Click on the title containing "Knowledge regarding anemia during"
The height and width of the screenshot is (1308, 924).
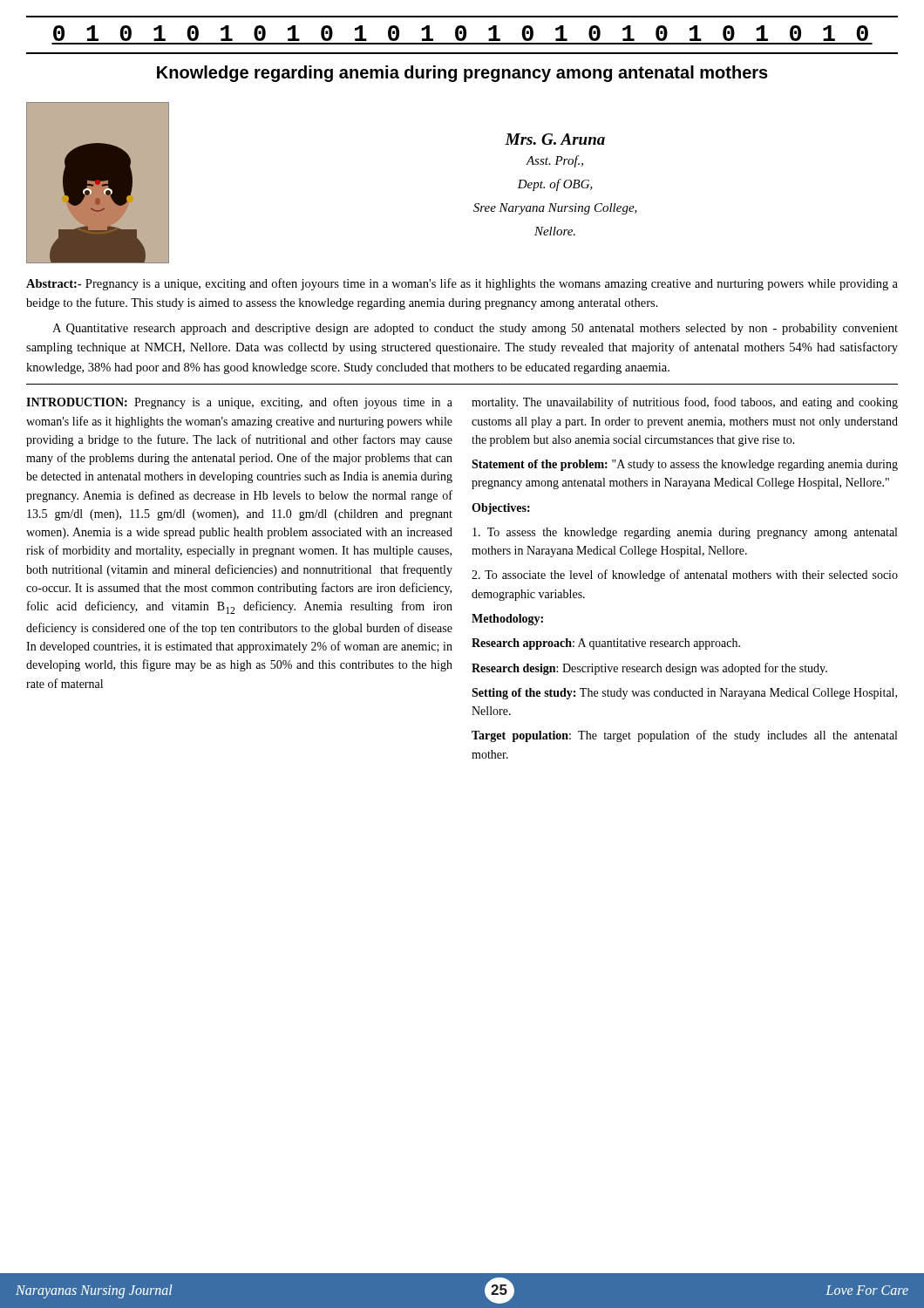click(462, 72)
